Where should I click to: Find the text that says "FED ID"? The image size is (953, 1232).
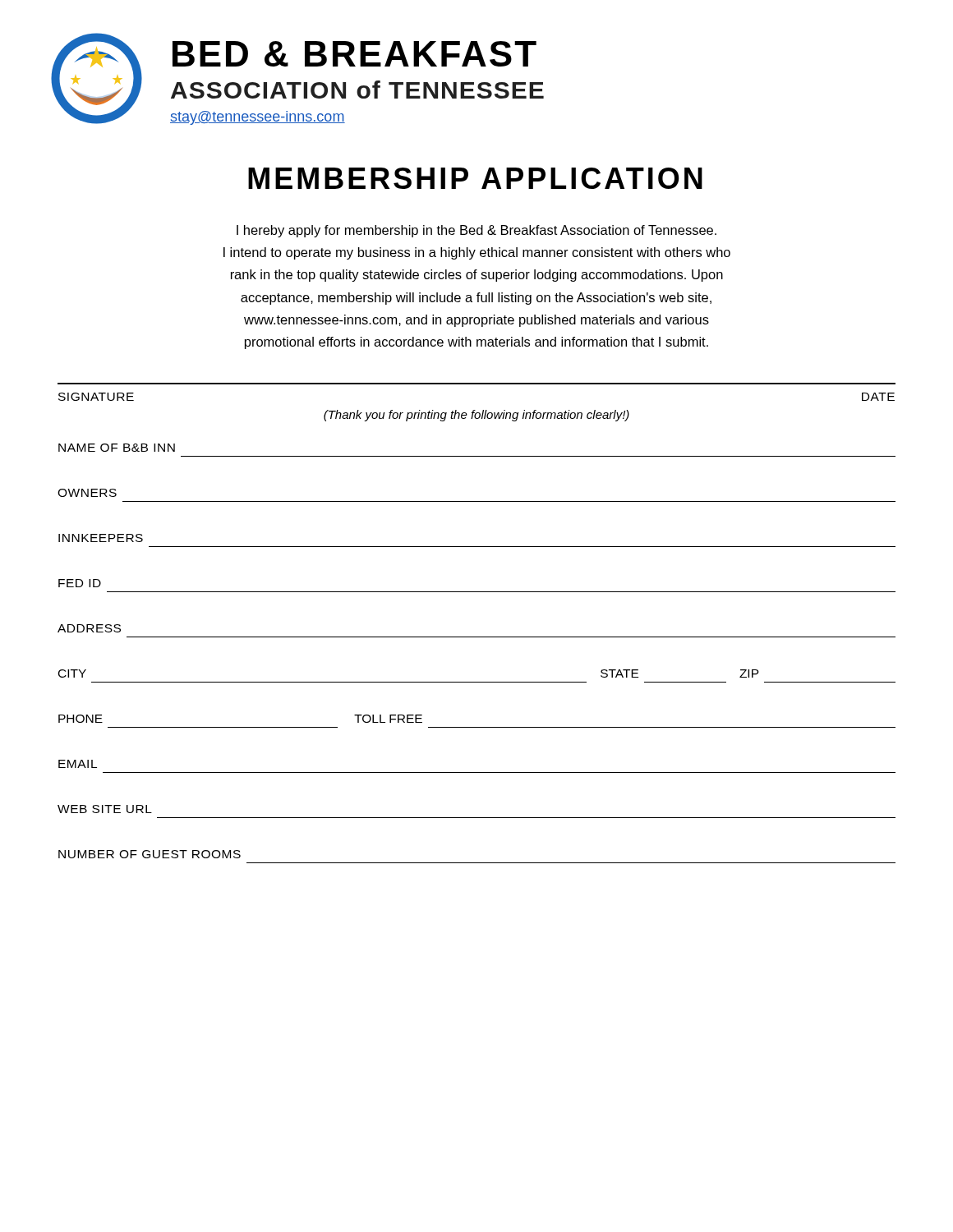click(x=476, y=584)
